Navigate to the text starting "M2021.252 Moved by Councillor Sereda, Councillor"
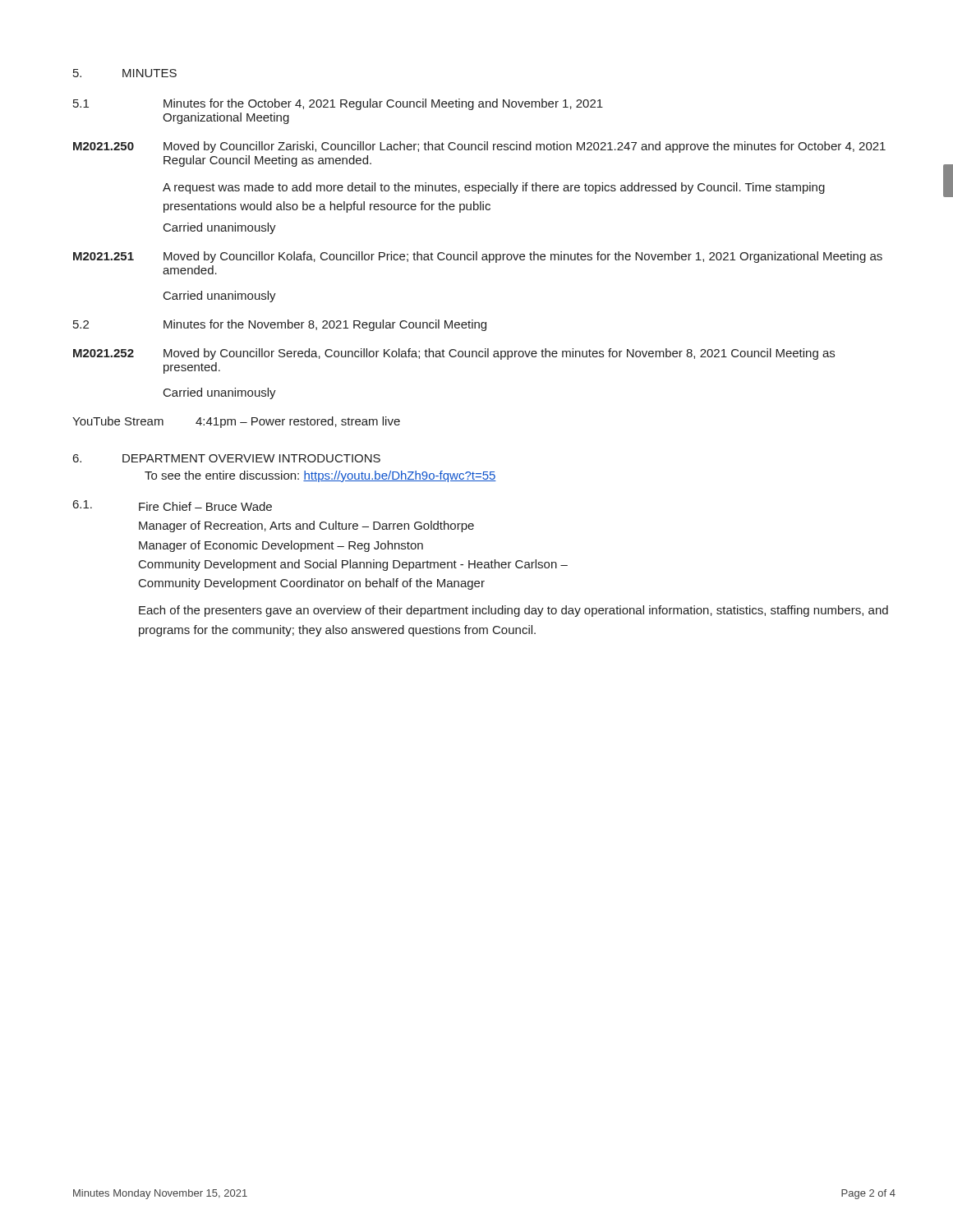The width and height of the screenshot is (953, 1232). [x=454, y=354]
